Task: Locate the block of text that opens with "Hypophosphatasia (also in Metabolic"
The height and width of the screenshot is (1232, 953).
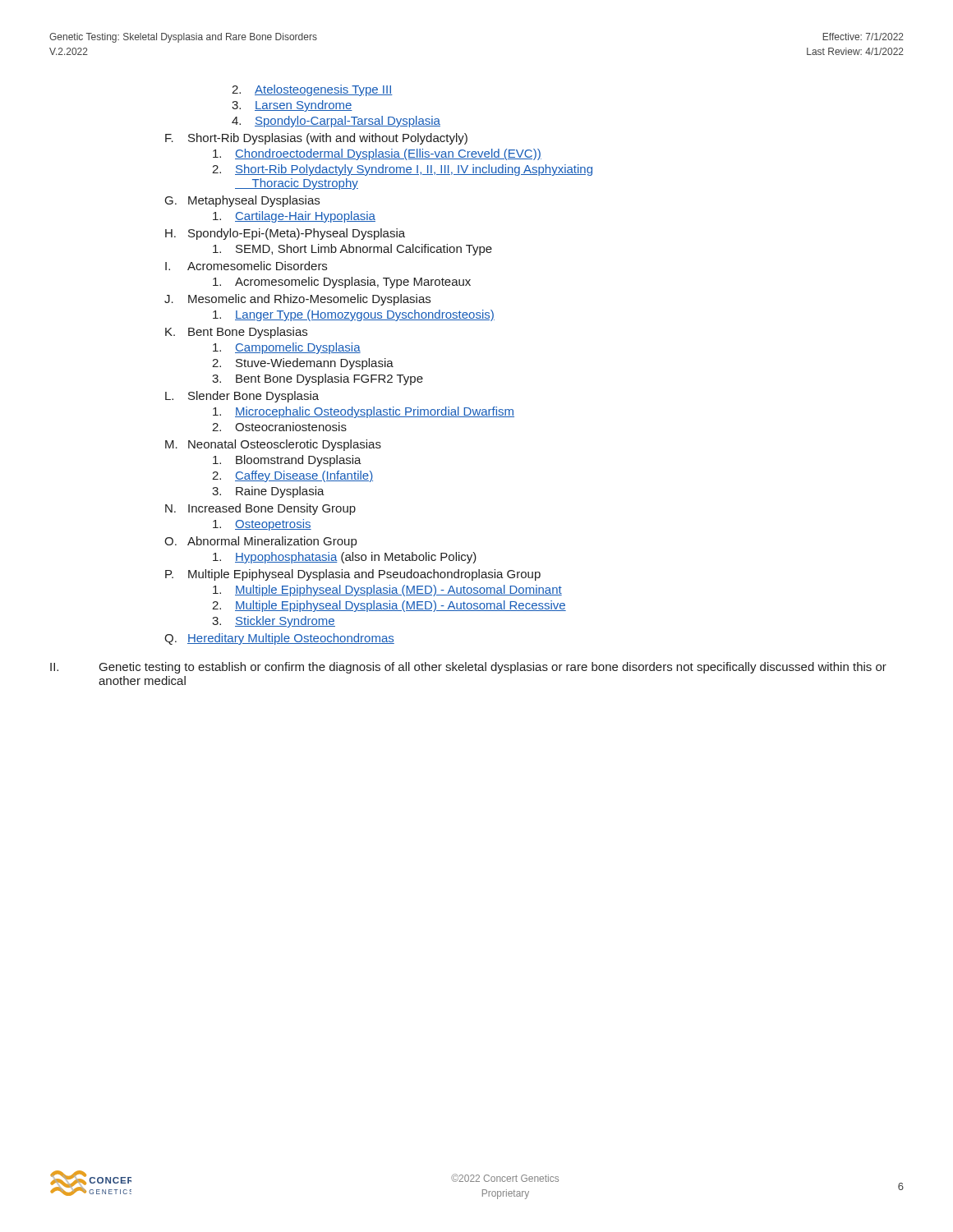Action: [x=344, y=556]
